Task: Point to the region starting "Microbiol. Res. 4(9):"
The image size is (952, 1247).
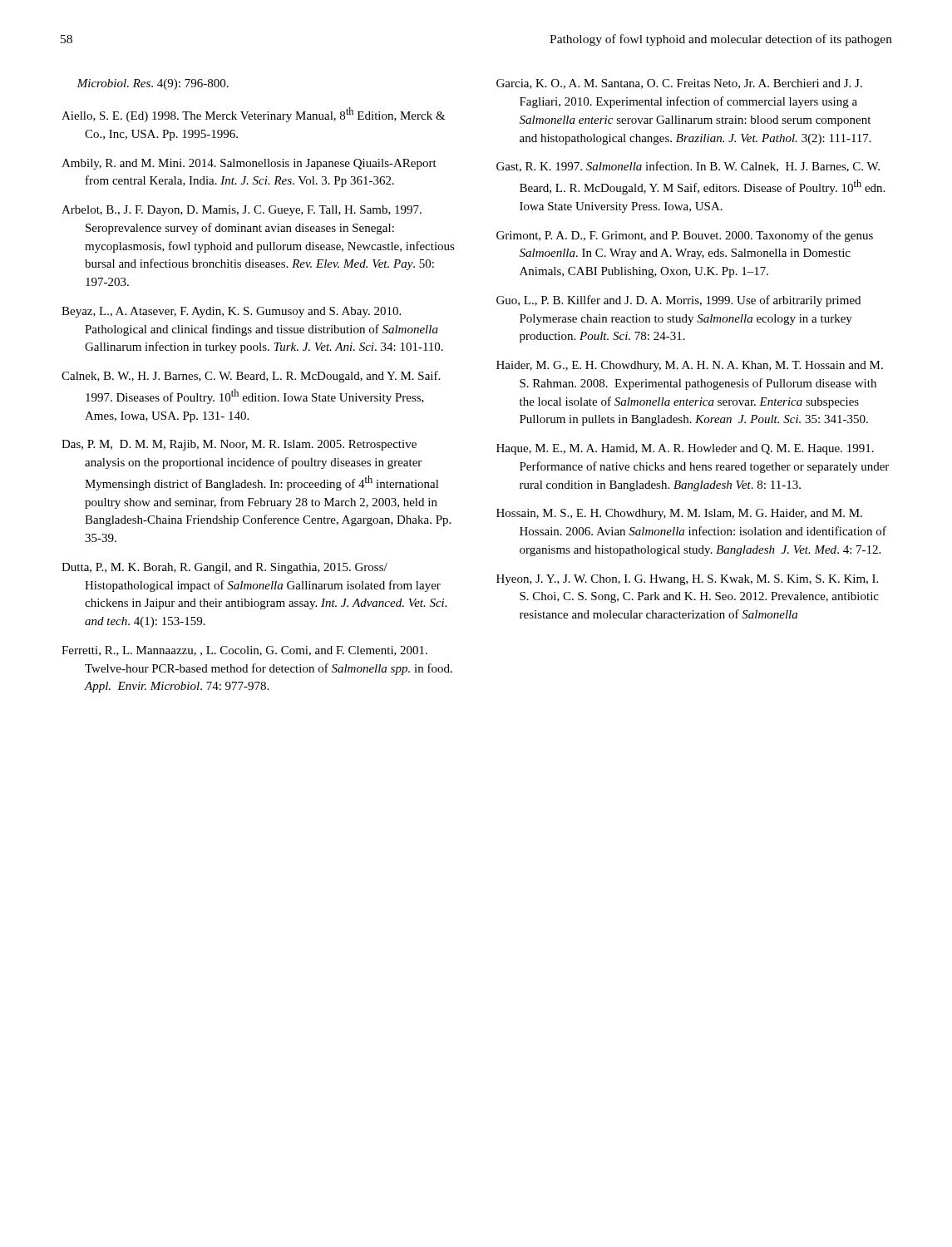Action: coord(145,83)
